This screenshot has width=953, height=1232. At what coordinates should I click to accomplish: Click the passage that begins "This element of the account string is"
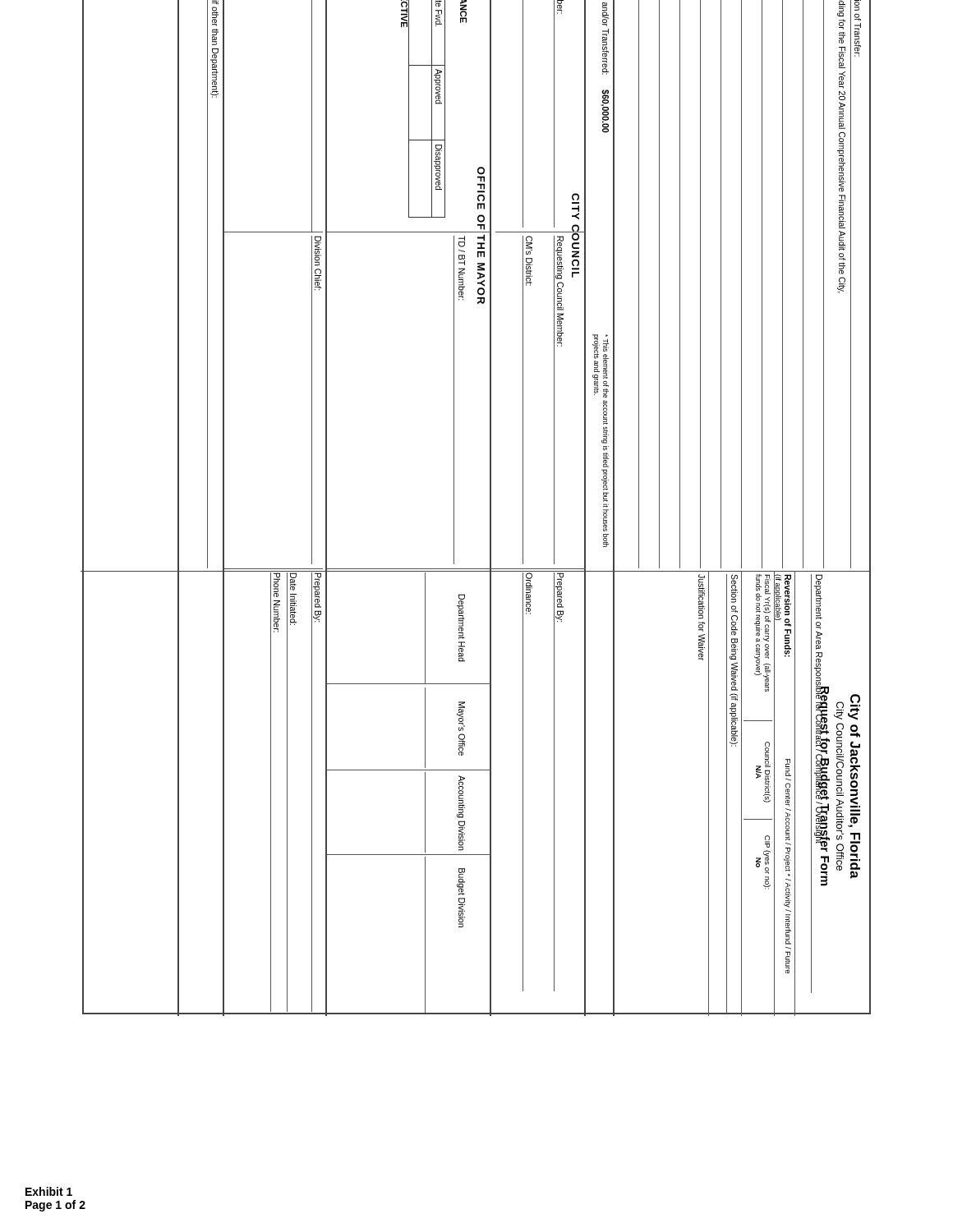pos(601,441)
